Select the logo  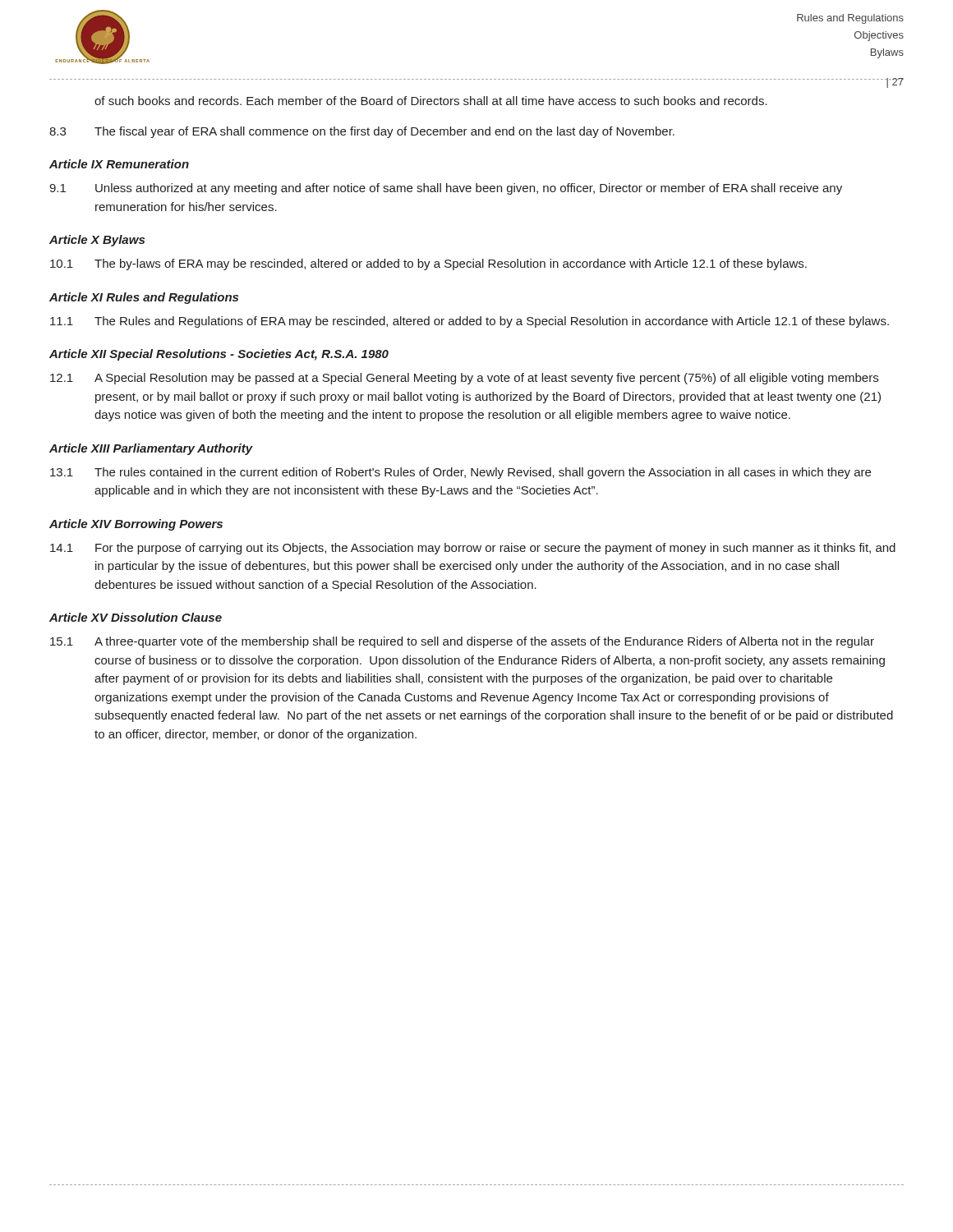click(103, 38)
